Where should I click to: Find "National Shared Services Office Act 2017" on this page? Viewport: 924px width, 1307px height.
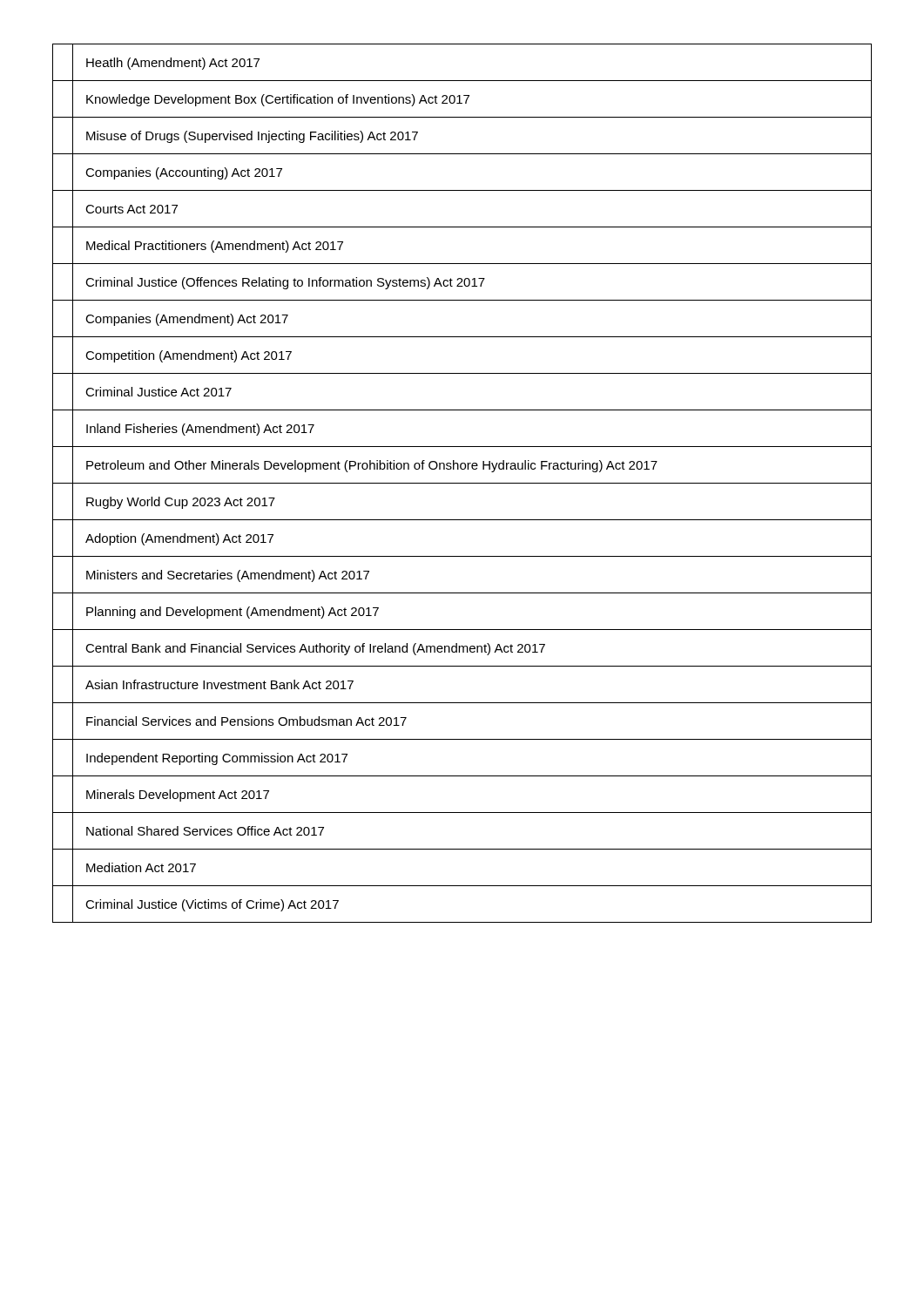(205, 831)
